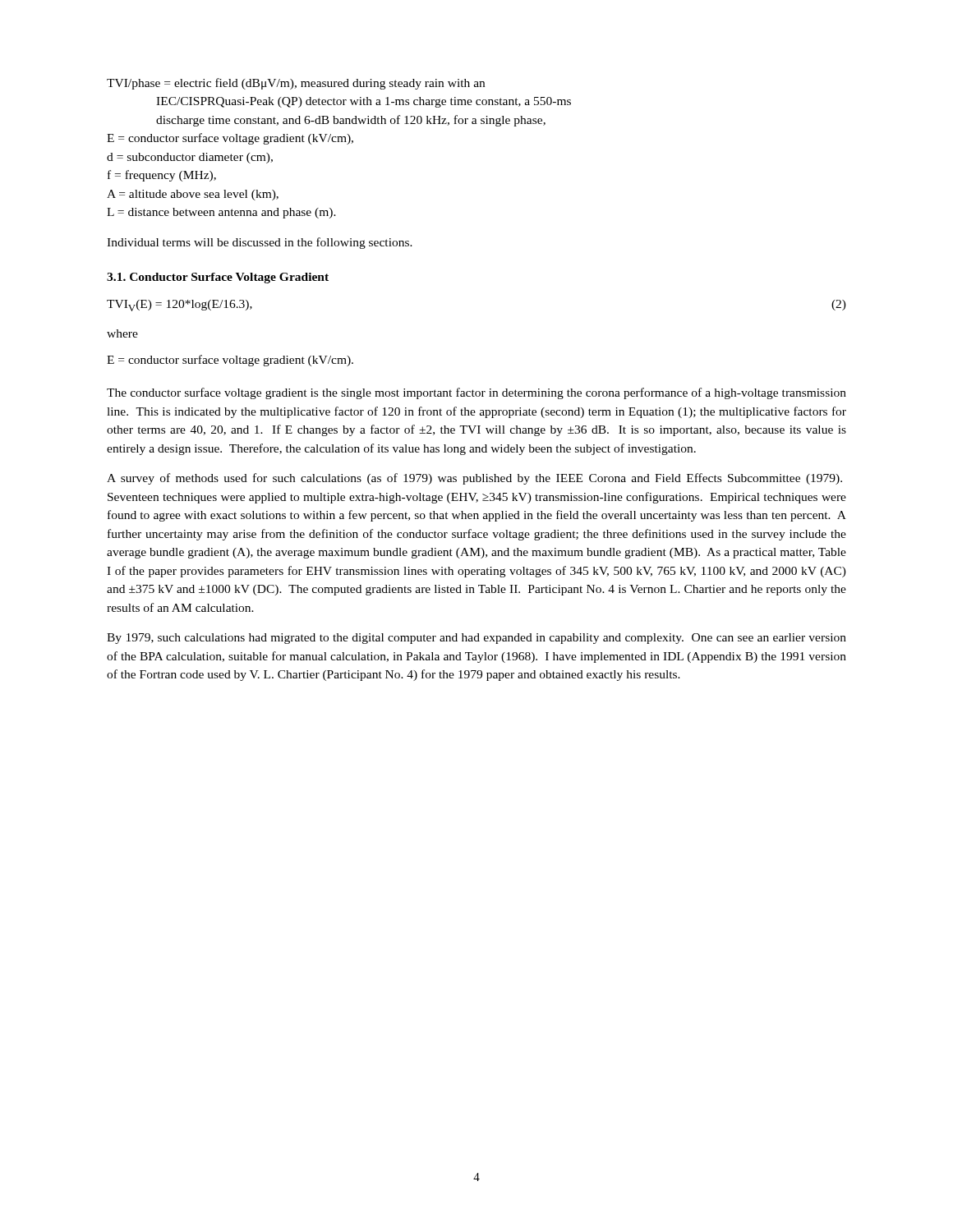Select the region starting "discharge time constant, and"
953x1232 pixels.
tap(351, 119)
